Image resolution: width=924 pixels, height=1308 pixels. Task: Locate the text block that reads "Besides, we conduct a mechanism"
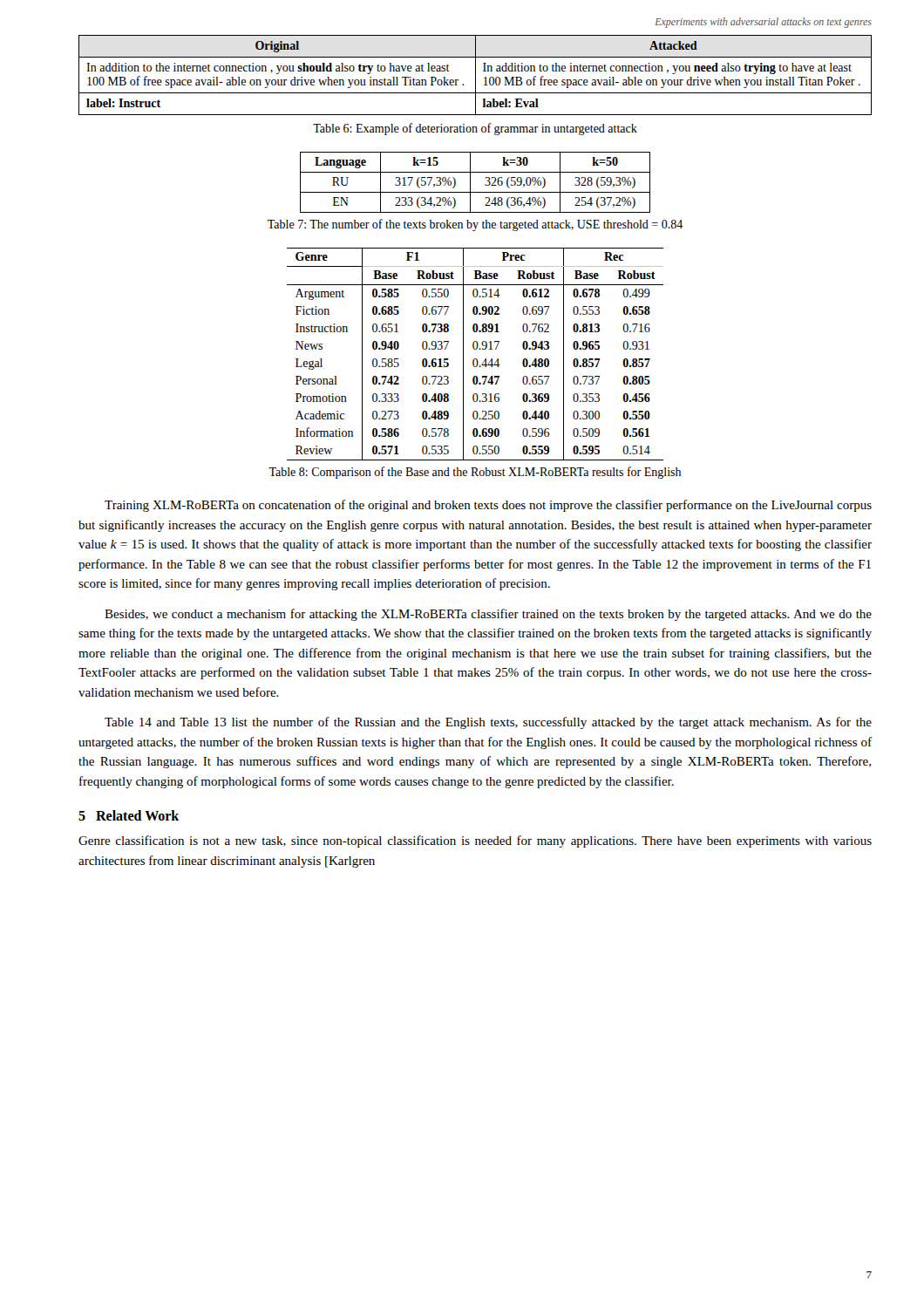475,653
